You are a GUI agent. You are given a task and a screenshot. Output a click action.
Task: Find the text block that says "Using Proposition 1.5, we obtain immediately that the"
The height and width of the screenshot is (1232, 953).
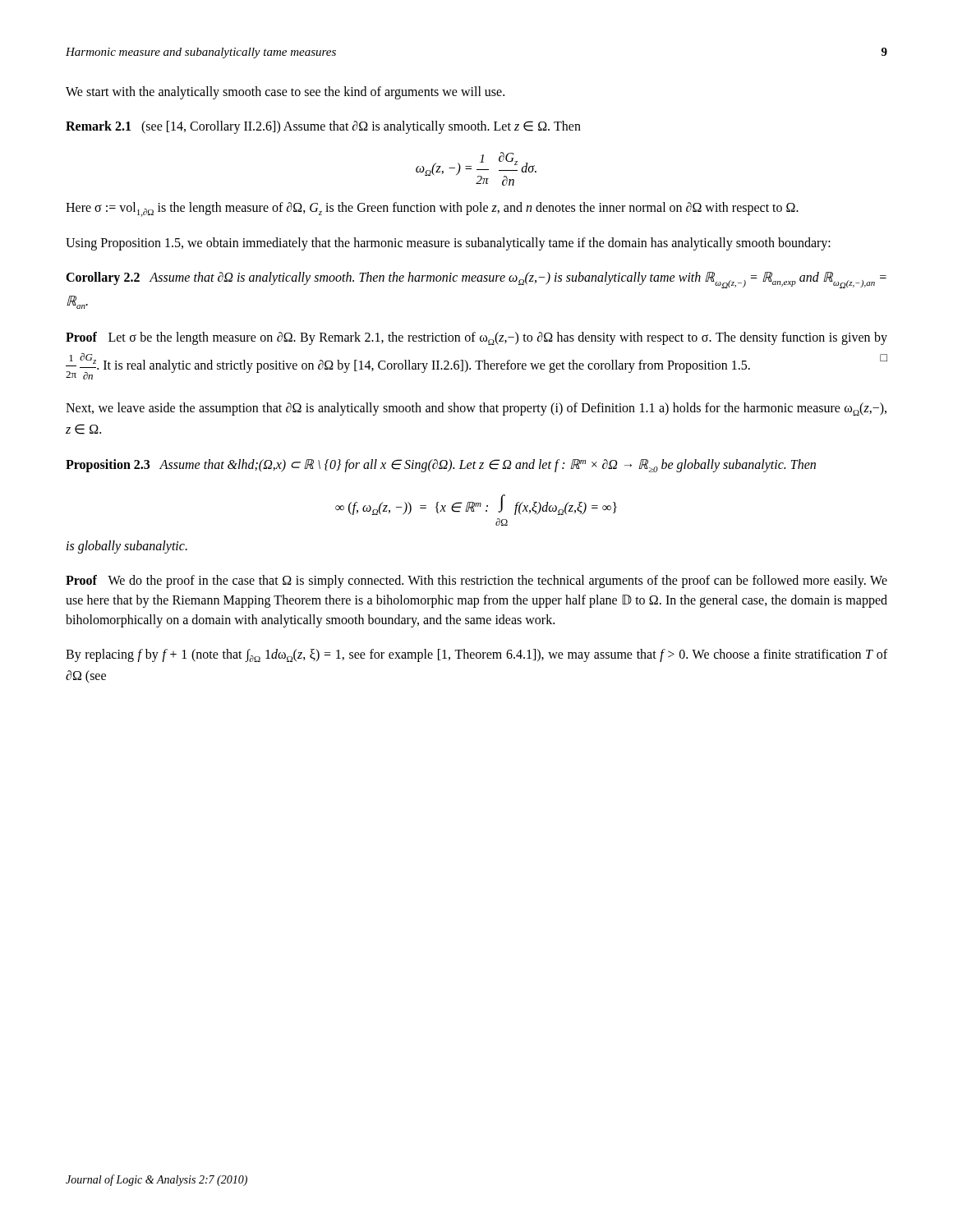pos(476,243)
